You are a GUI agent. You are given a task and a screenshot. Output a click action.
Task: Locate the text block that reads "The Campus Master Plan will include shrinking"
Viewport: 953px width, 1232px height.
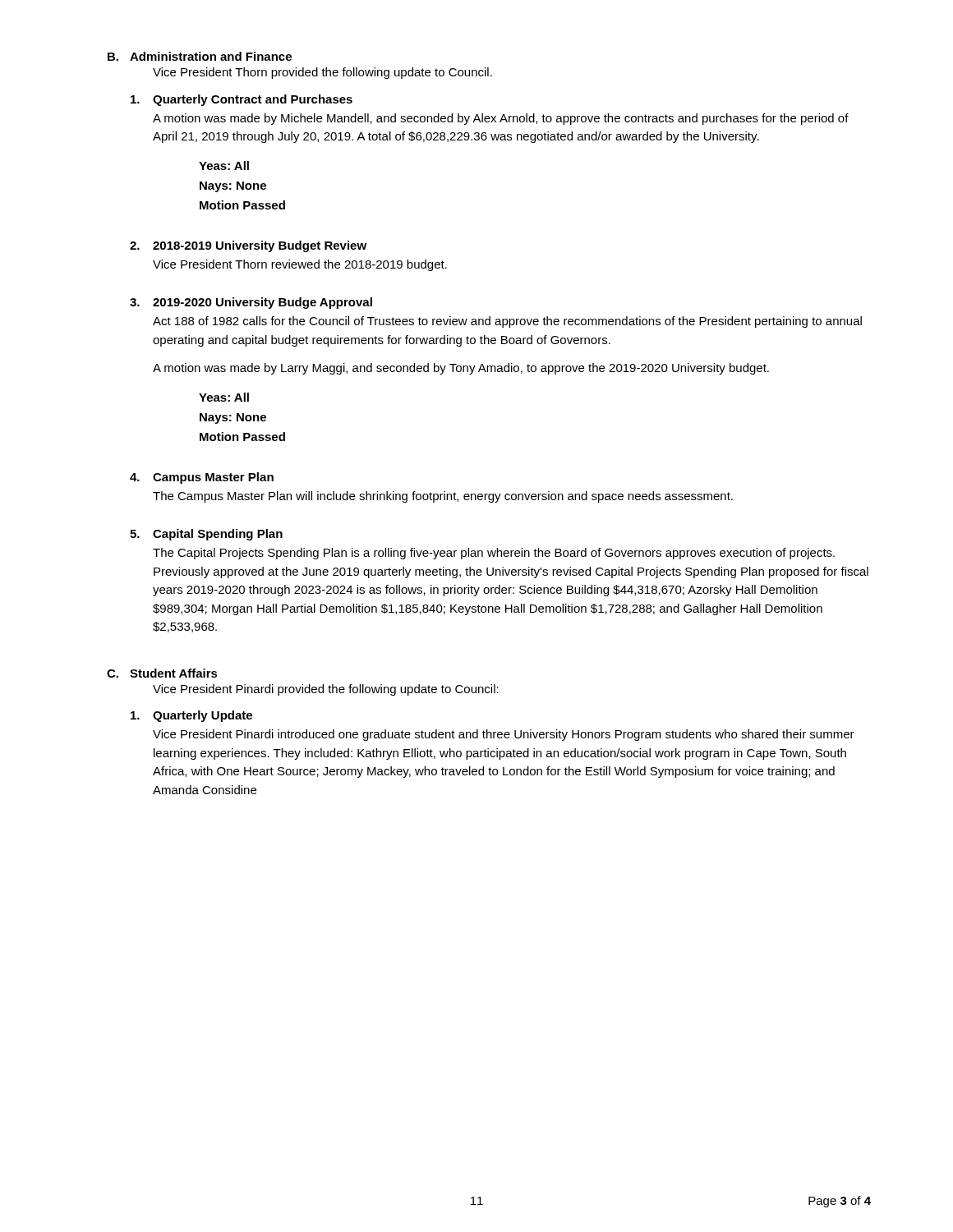pos(443,495)
